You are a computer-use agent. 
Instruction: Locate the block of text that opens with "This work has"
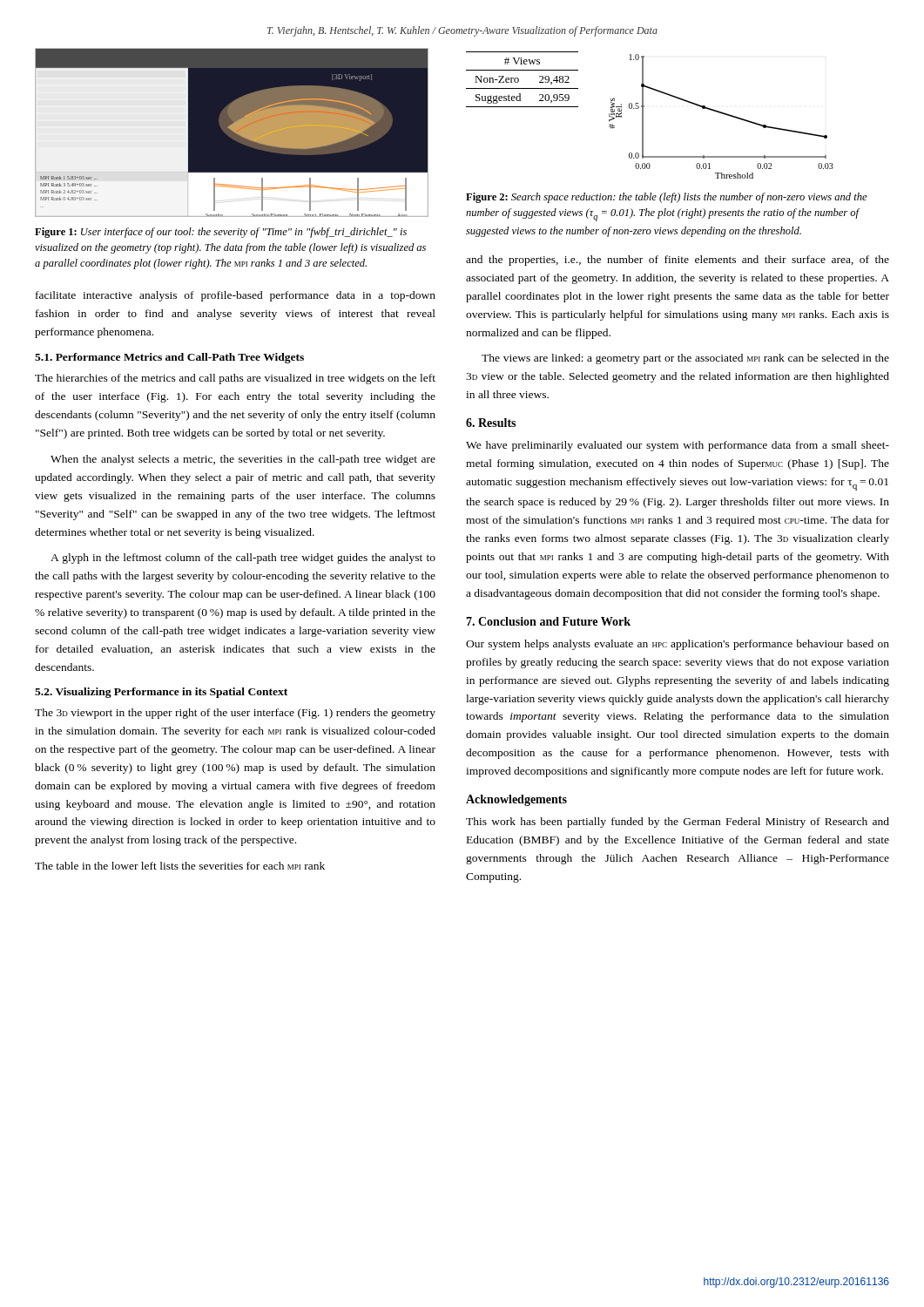(678, 849)
